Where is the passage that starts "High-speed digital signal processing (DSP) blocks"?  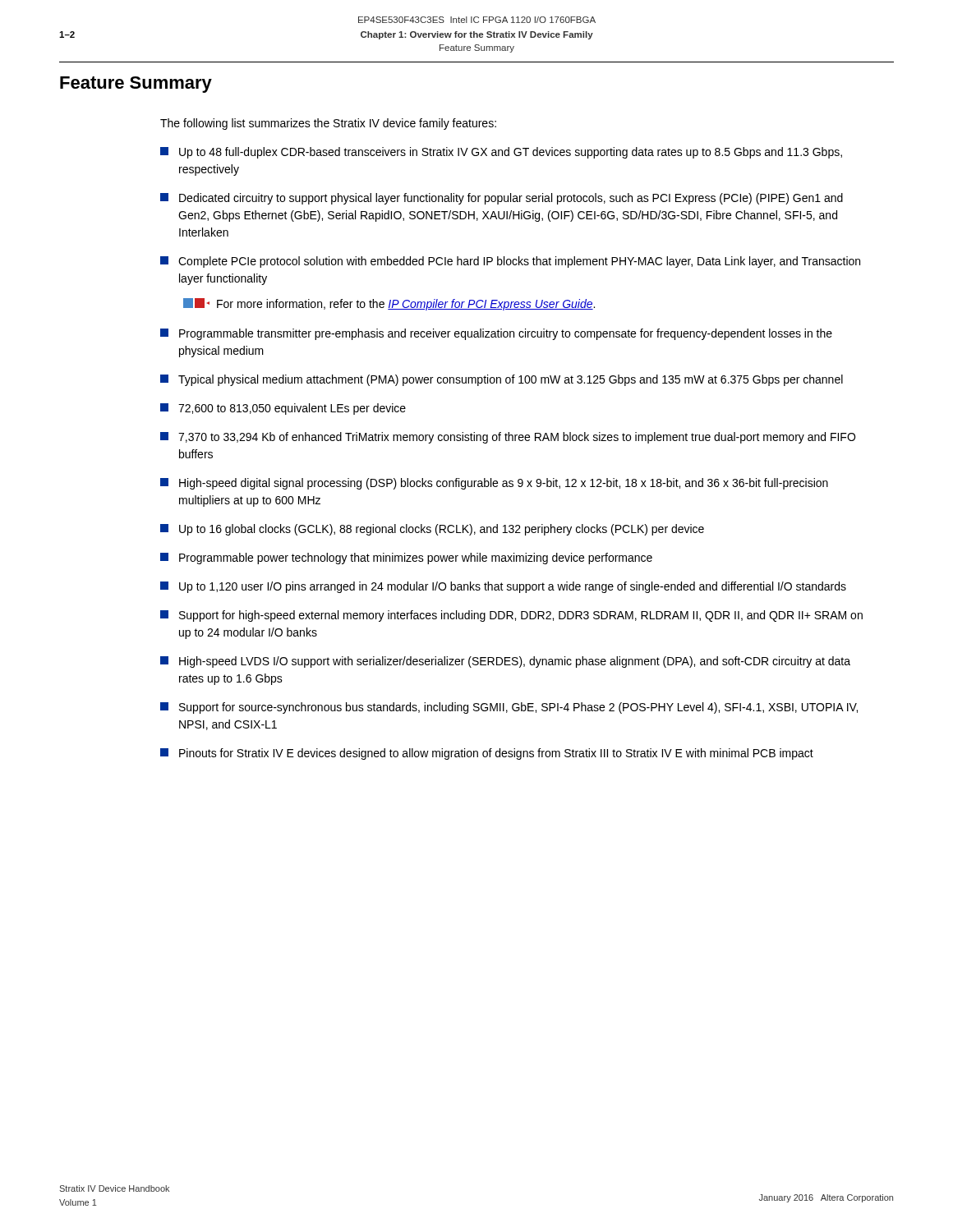[x=518, y=492]
